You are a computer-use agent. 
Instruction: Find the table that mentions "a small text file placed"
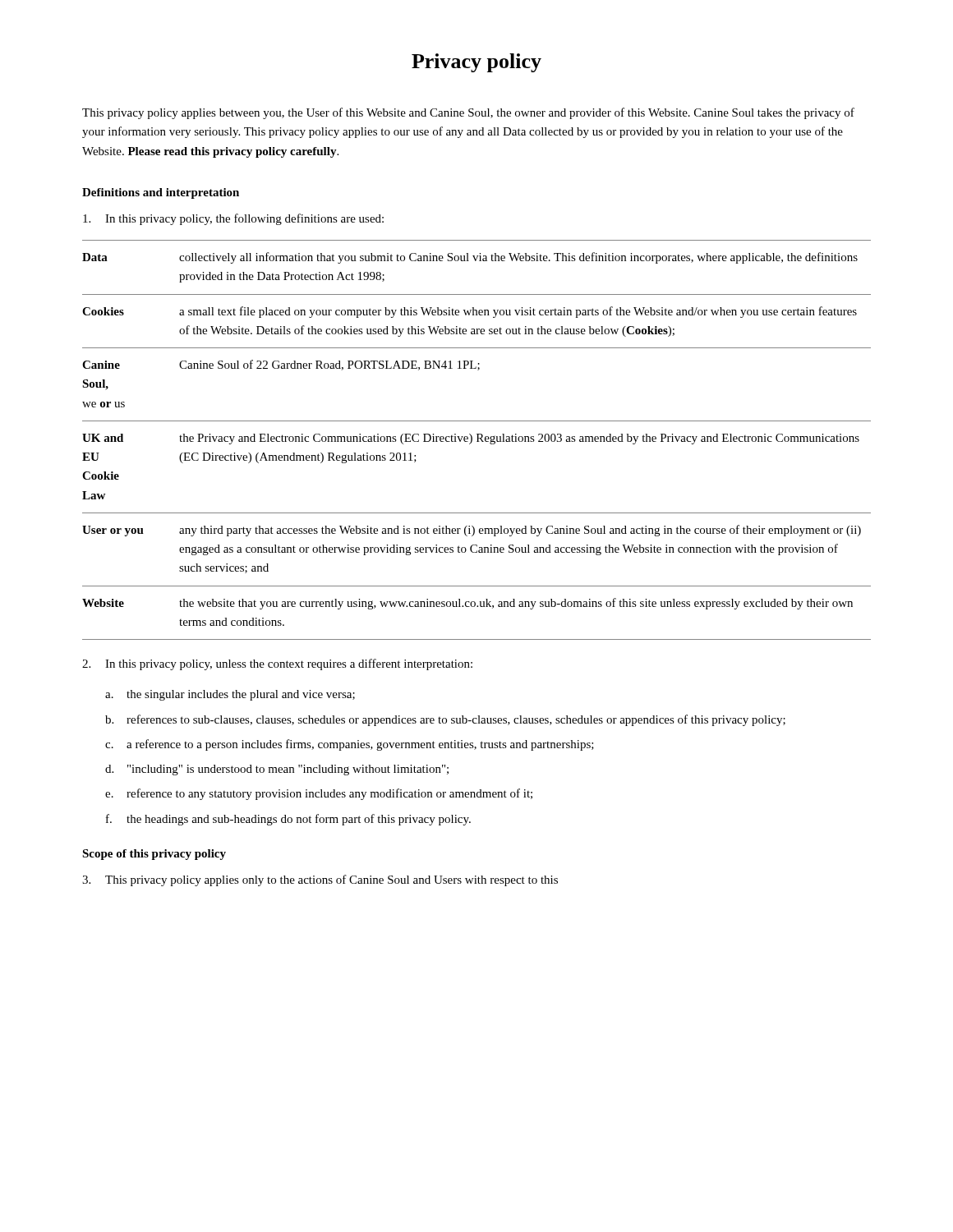coord(476,440)
